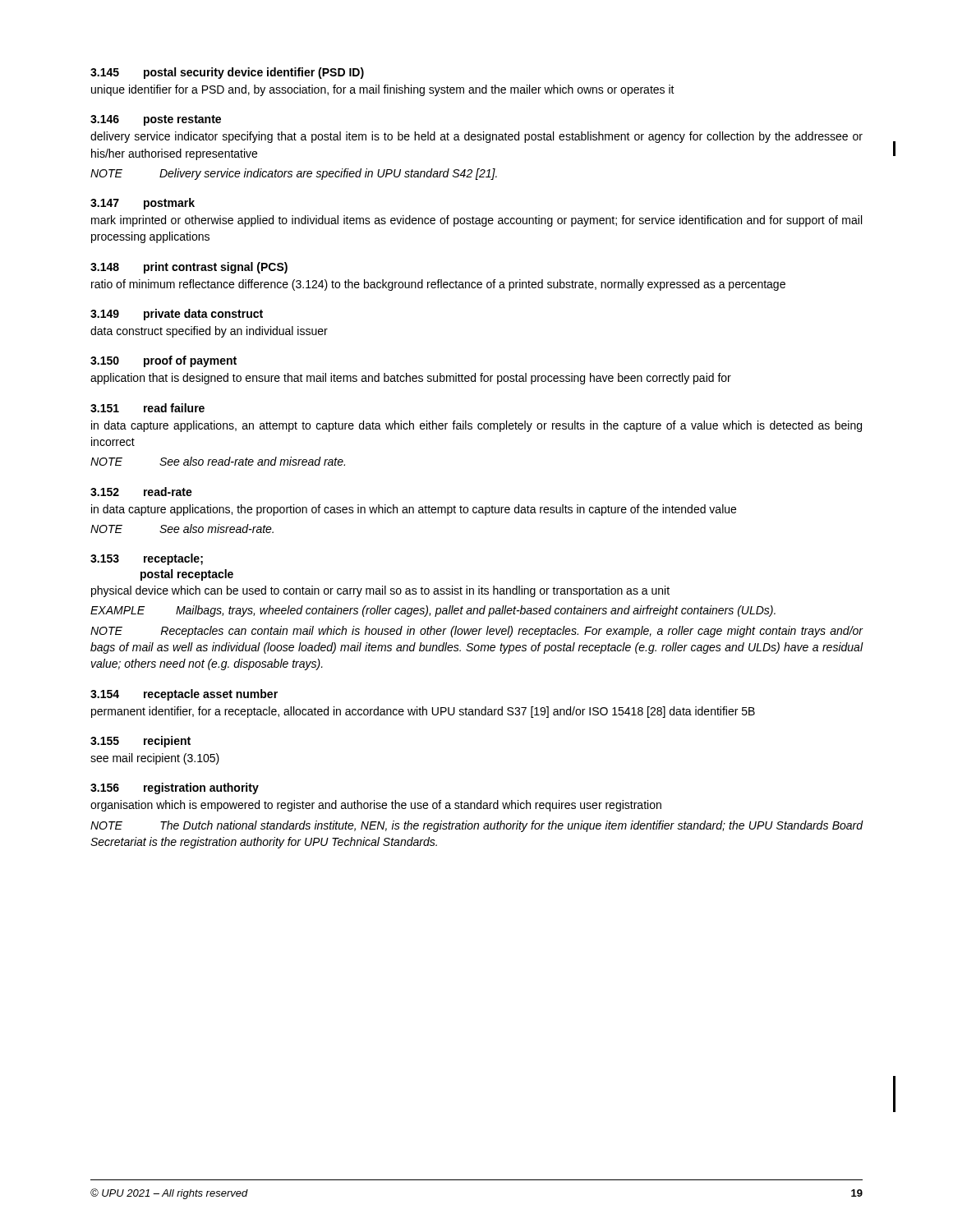The image size is (953, 1232).
Task: Point to the passage starting "delivery service indicator"
Action: click(x=476, y=145)
